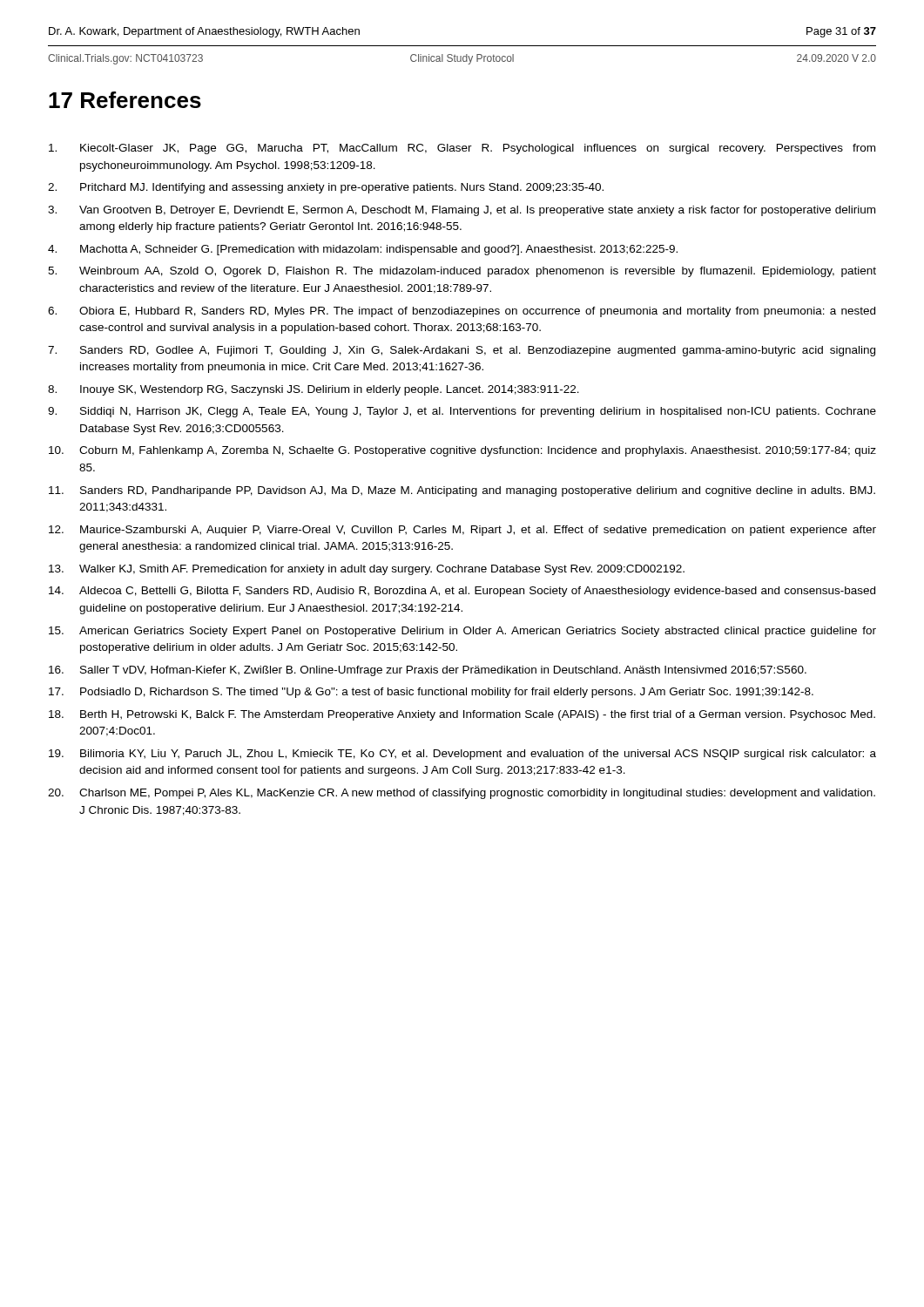Find the block starting "7. Sanders RD, Godlee"

[462, 358]
